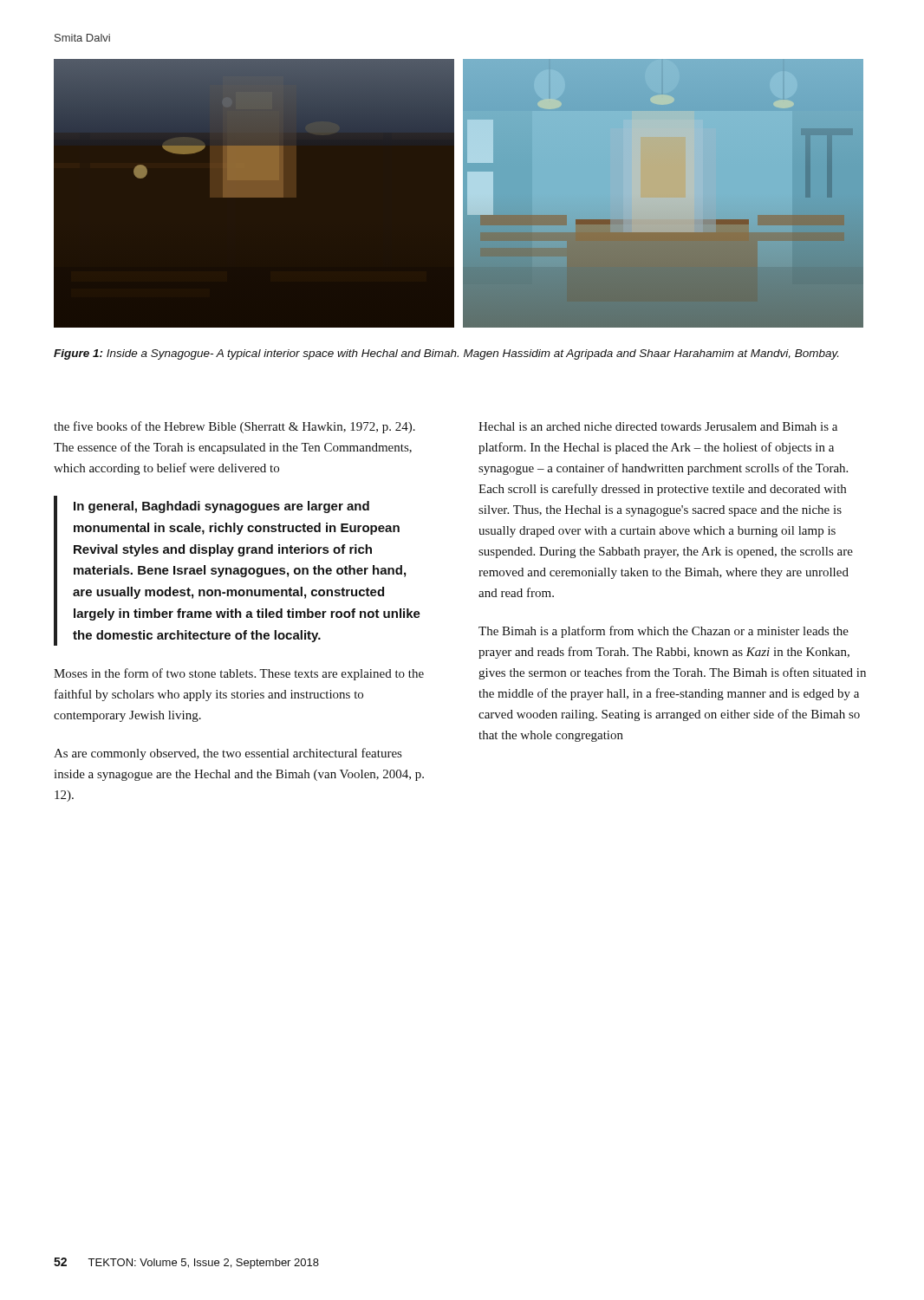Click on the text block starting "As are commonly observed,"

click(x=239, y=774)
